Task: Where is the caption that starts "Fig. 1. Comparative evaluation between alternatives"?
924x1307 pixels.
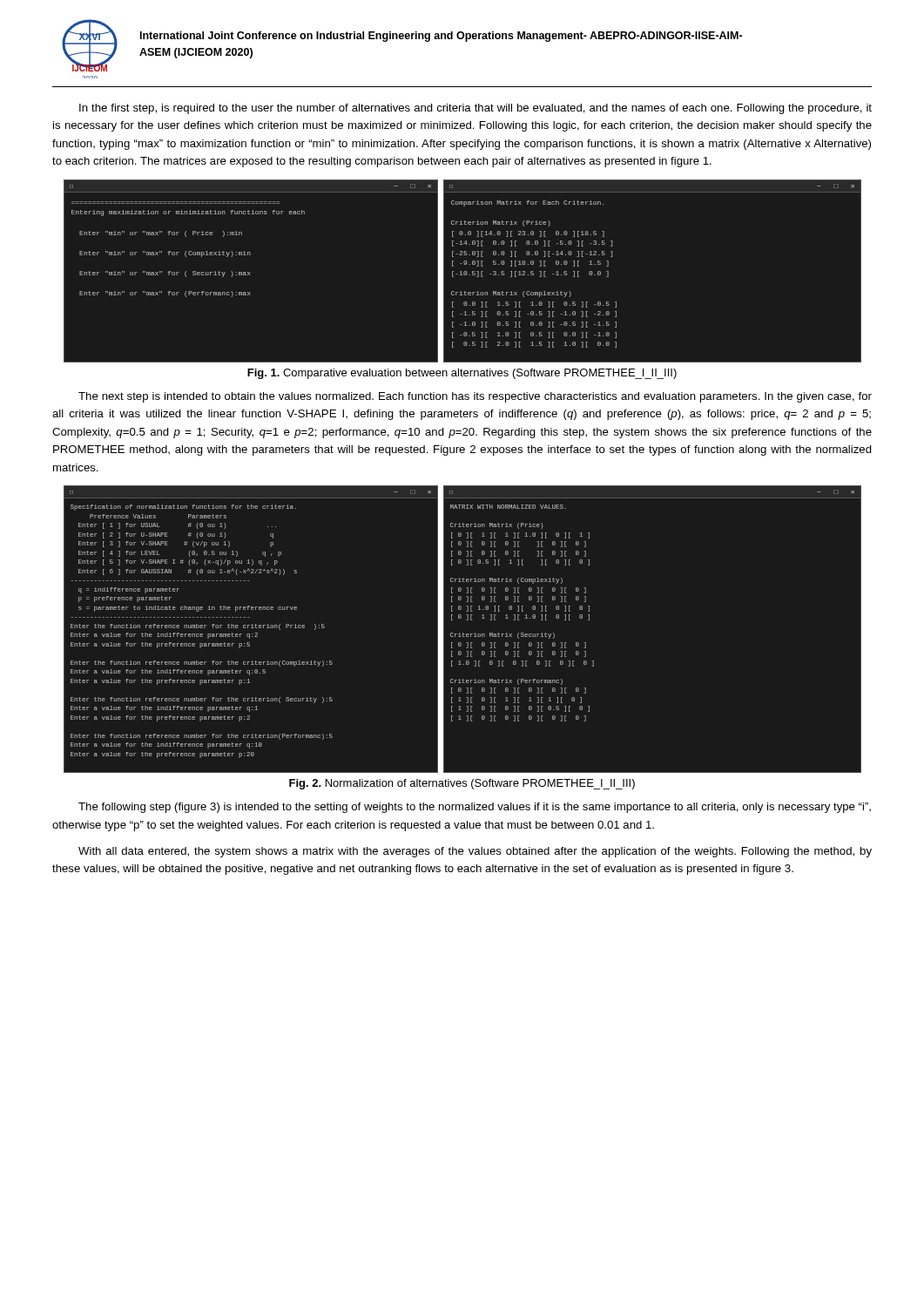Action: click(462, 372)
